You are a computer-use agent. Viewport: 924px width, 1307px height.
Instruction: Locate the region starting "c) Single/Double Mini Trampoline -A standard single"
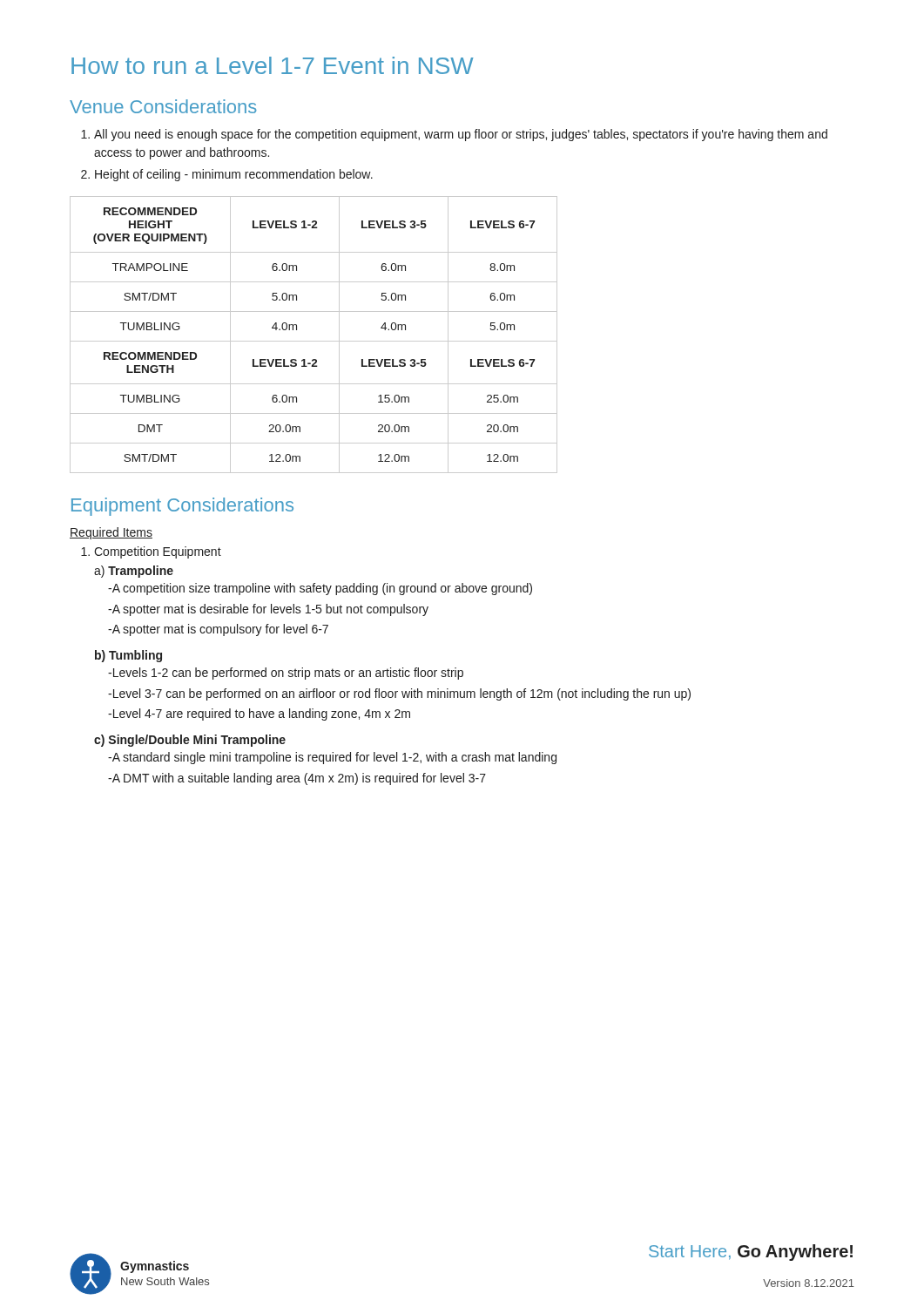(x=474, y=761)
